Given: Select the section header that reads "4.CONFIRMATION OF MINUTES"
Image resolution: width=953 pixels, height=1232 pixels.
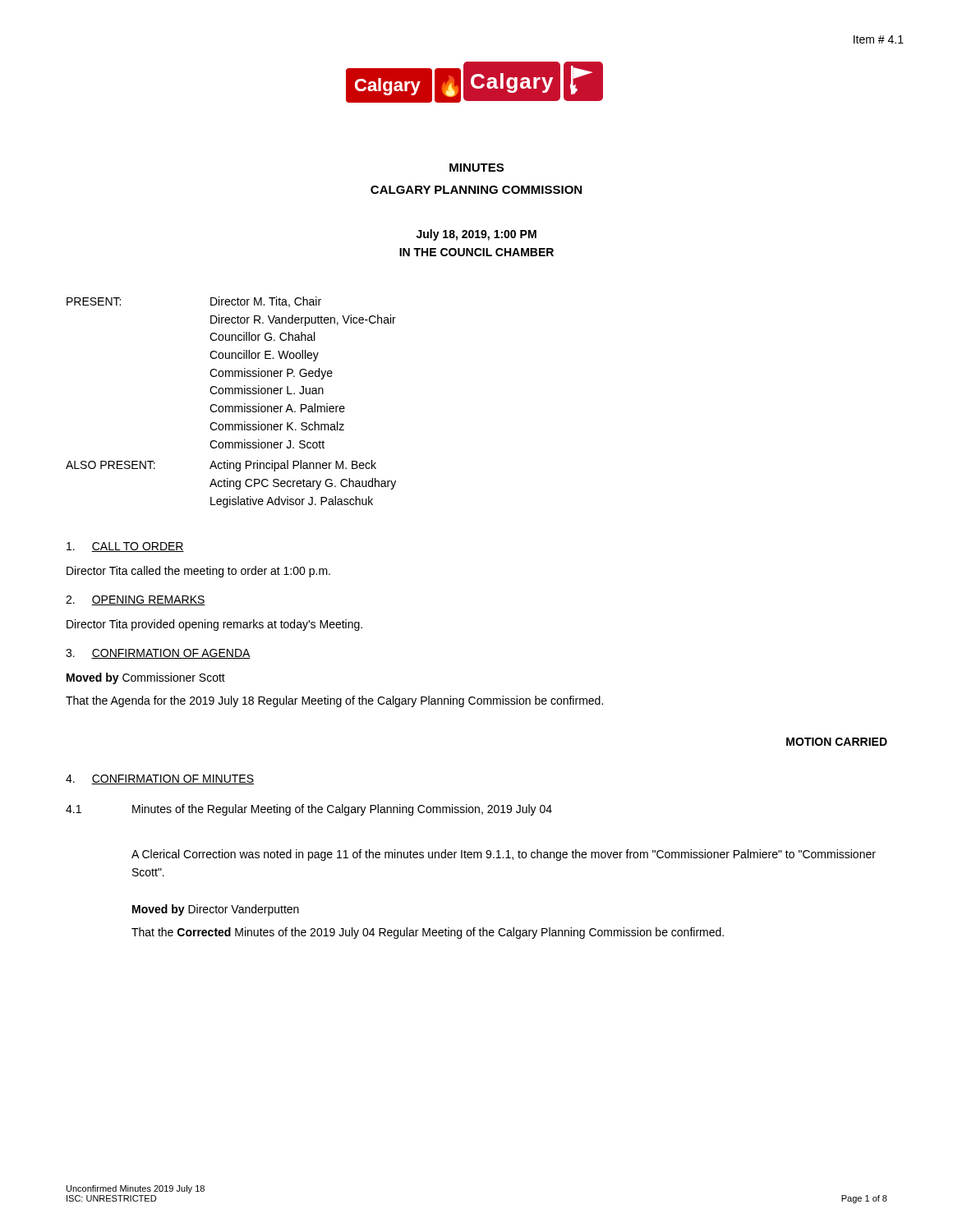Looking at the screenshot, I should (x=160, y=779).
